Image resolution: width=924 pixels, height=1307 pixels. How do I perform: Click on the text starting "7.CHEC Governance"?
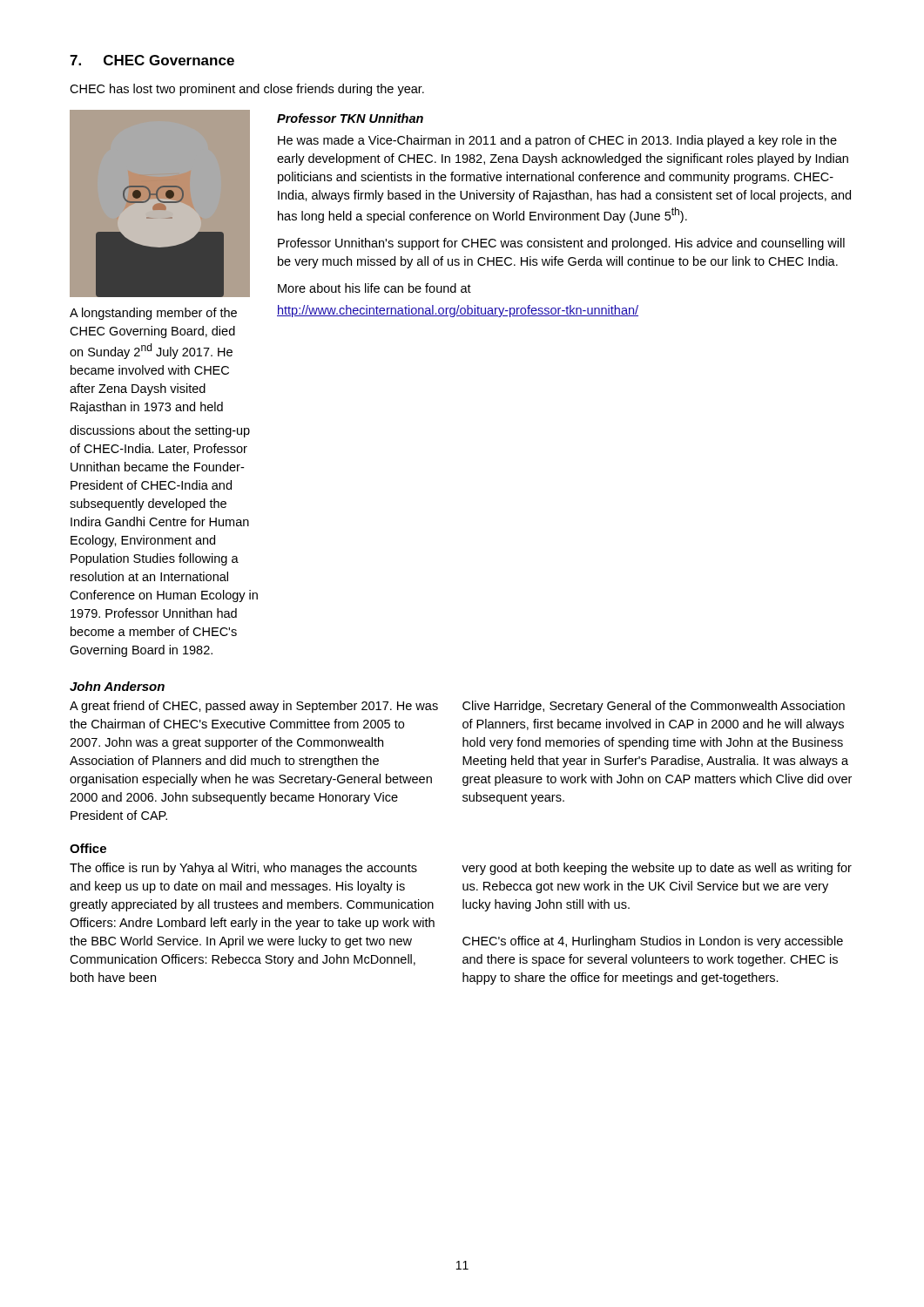[x=152, y=61]
